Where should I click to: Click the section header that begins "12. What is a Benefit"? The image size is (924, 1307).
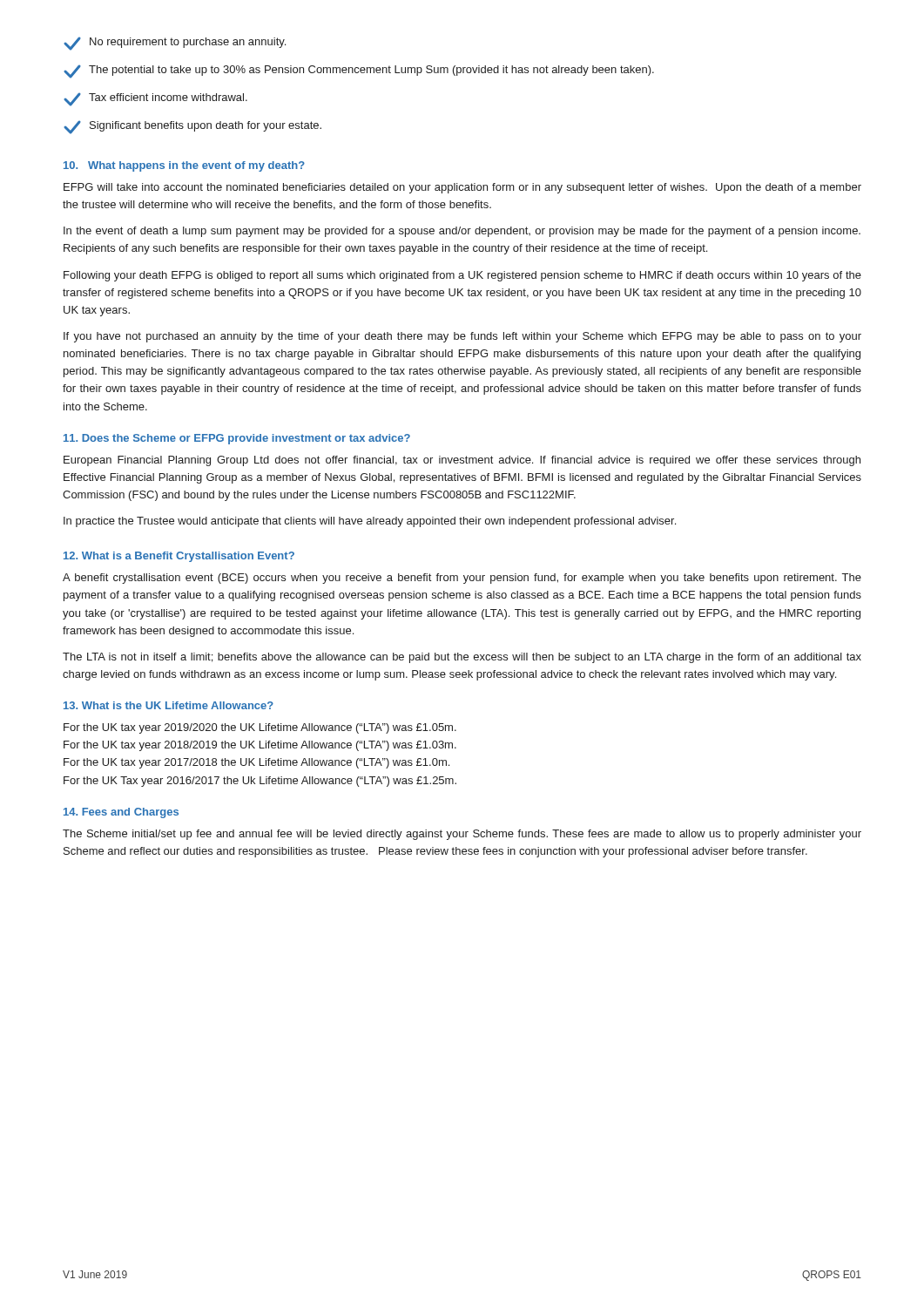click(x=179, y=556)
